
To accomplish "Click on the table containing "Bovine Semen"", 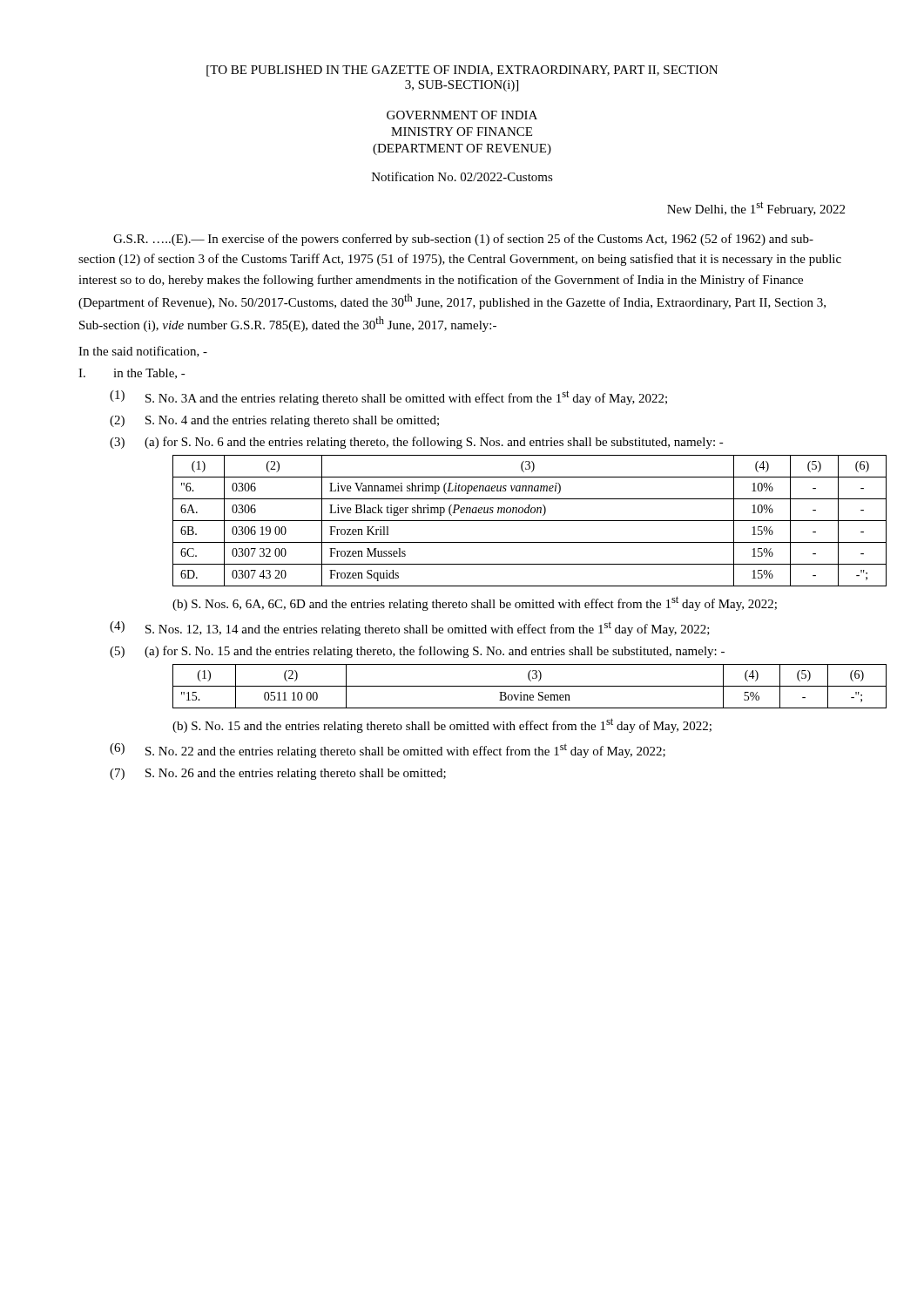I will coord(529,686).
